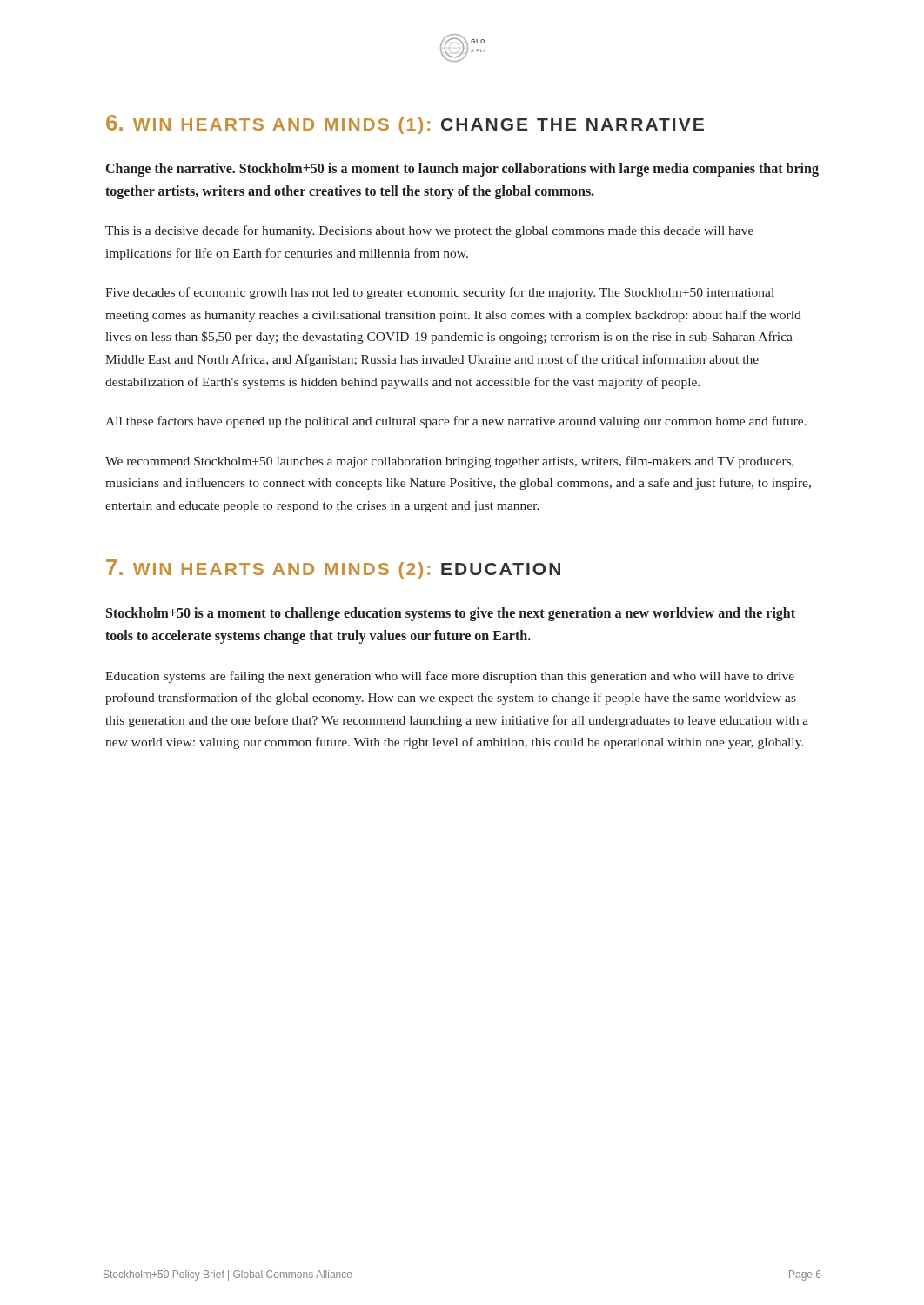This screenshot has height=1305, width=924.
Task: Click the passage that begins "We recommend Stockholm+50 launches"
Action: coord(458,483)
